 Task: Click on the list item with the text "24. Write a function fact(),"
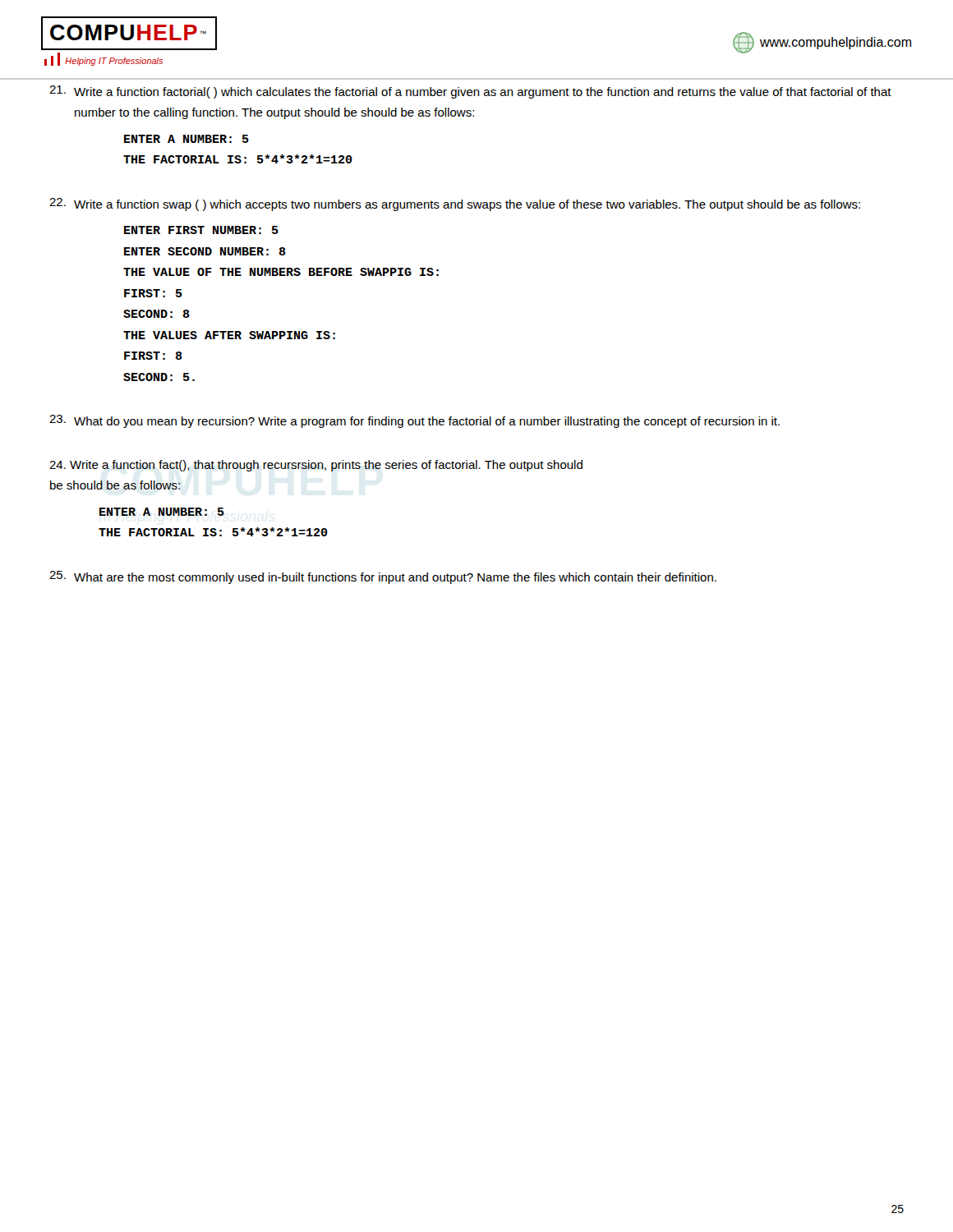point(316,466)
